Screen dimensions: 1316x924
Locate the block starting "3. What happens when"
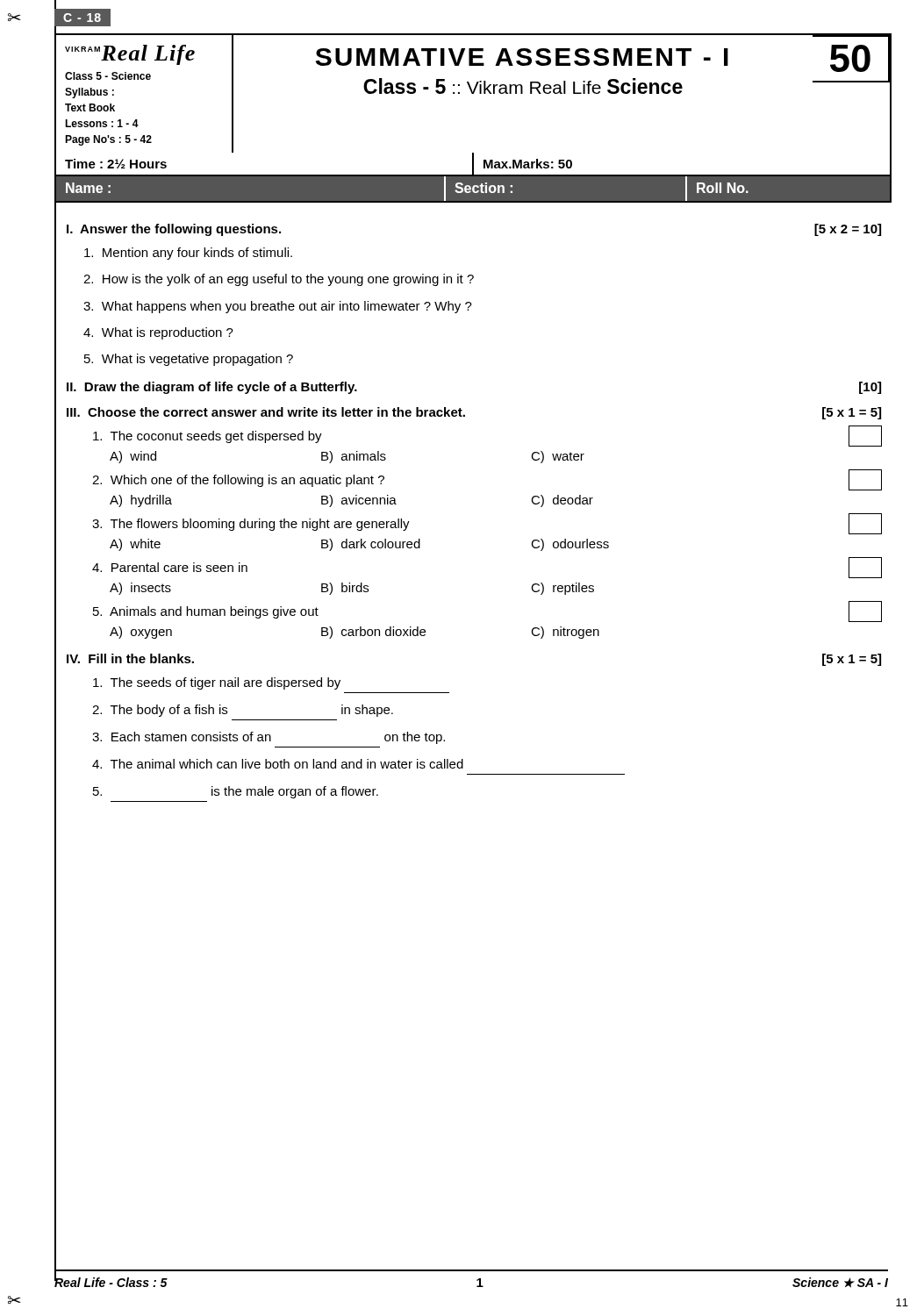pyautogui.click(x=278, y=305)
